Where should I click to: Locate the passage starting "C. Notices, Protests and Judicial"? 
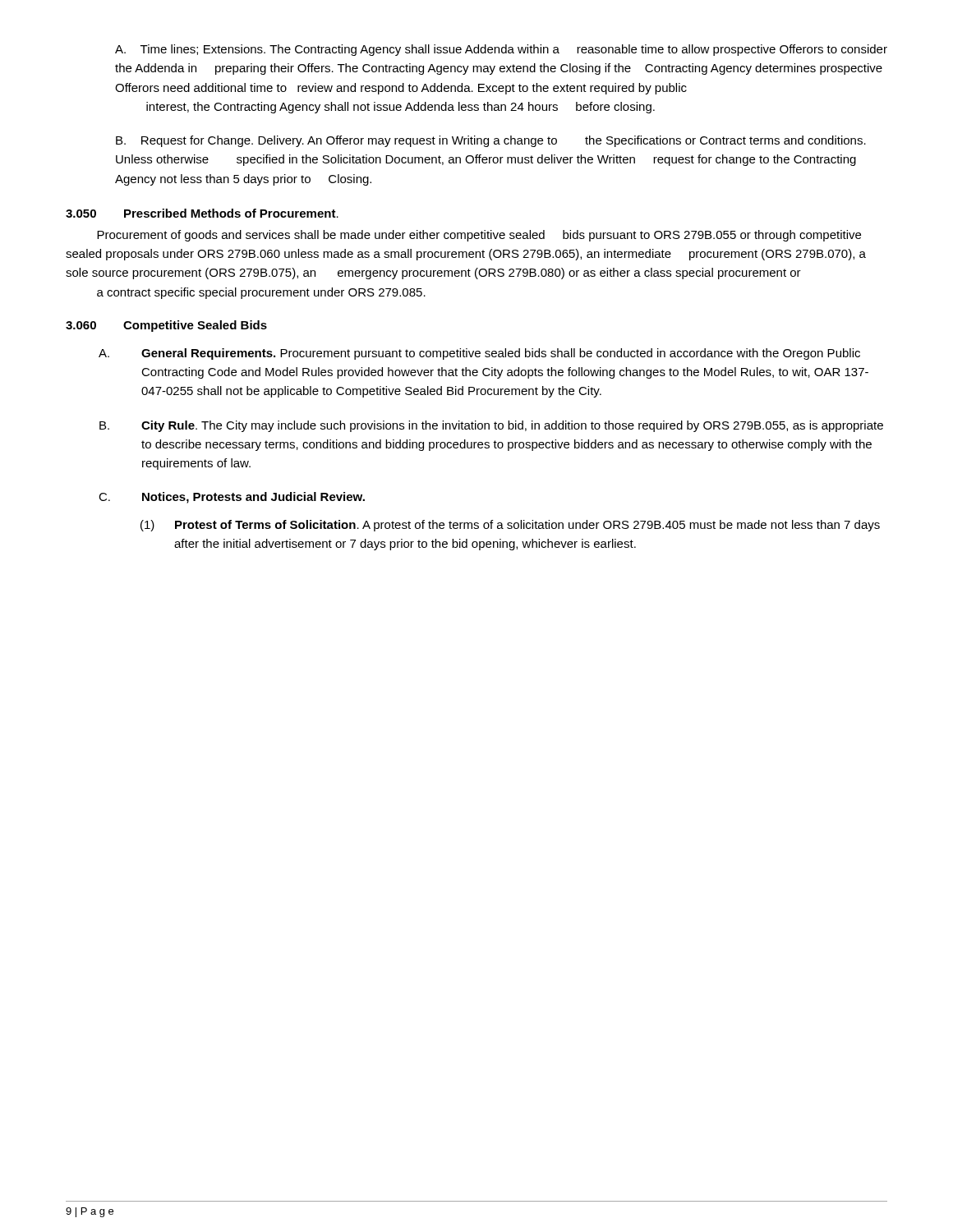232,497
